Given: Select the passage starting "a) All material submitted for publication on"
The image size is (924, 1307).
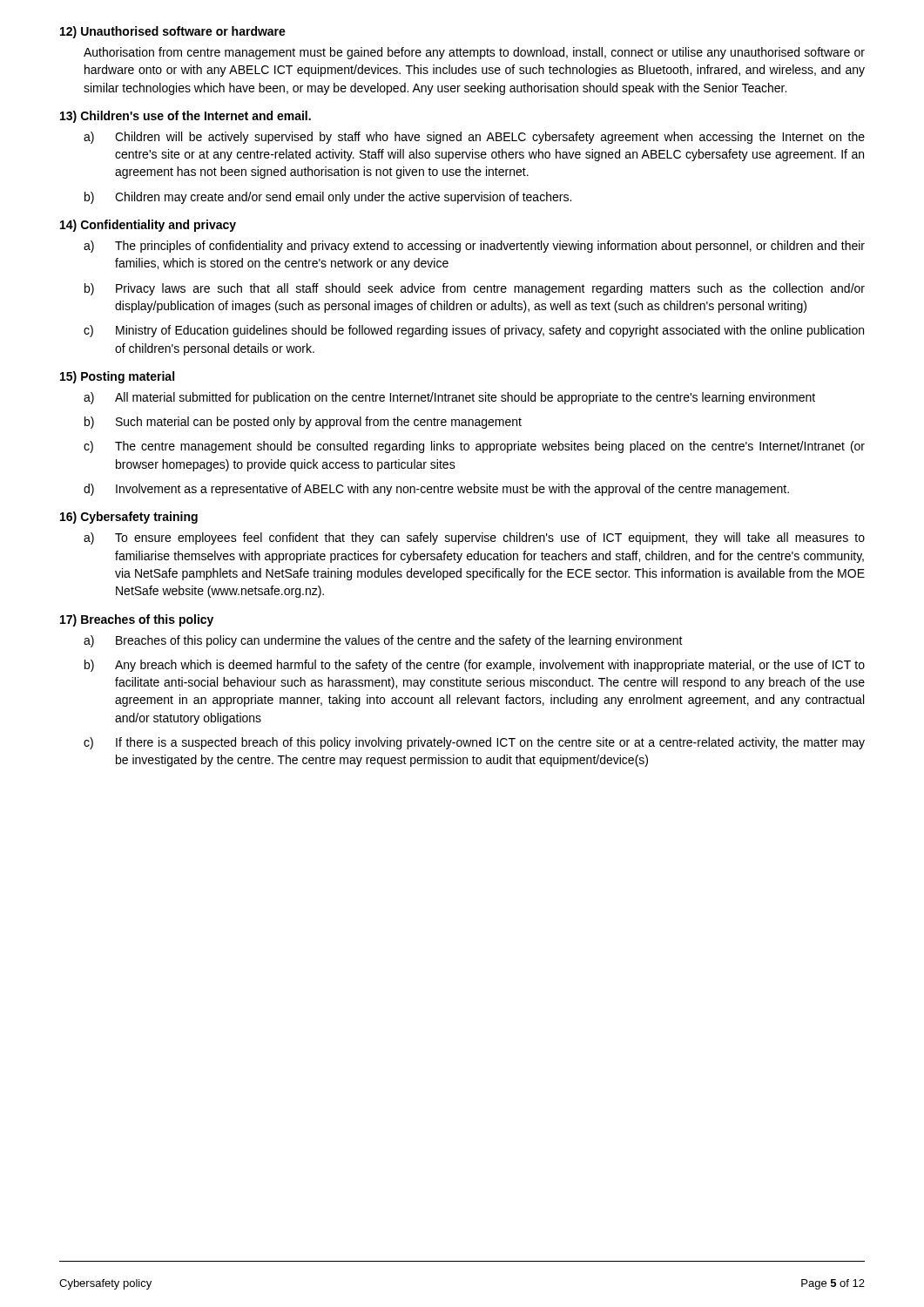Looking at the screenshot, I should (474, 397).
